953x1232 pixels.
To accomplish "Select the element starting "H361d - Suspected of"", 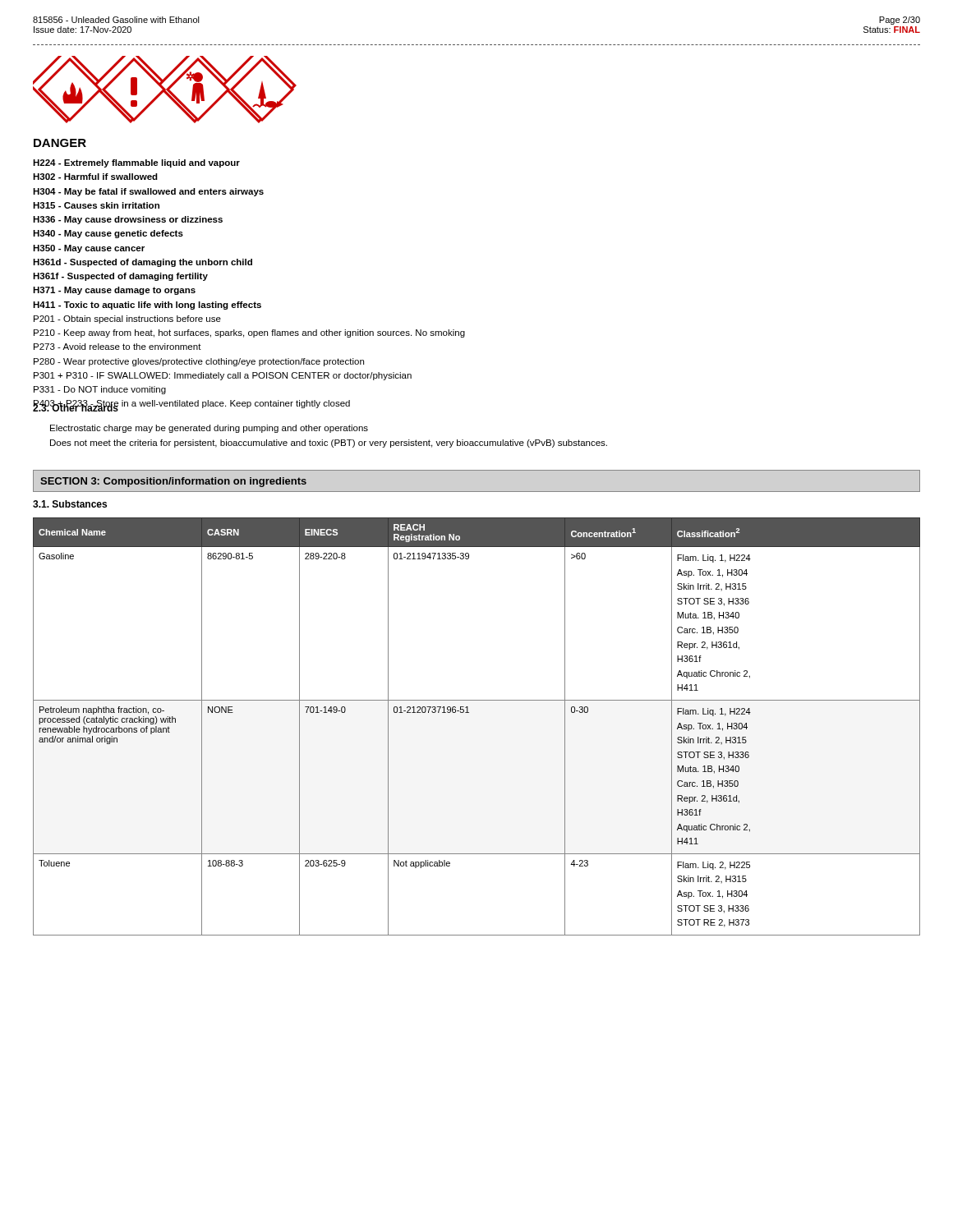I will (143, 262).
